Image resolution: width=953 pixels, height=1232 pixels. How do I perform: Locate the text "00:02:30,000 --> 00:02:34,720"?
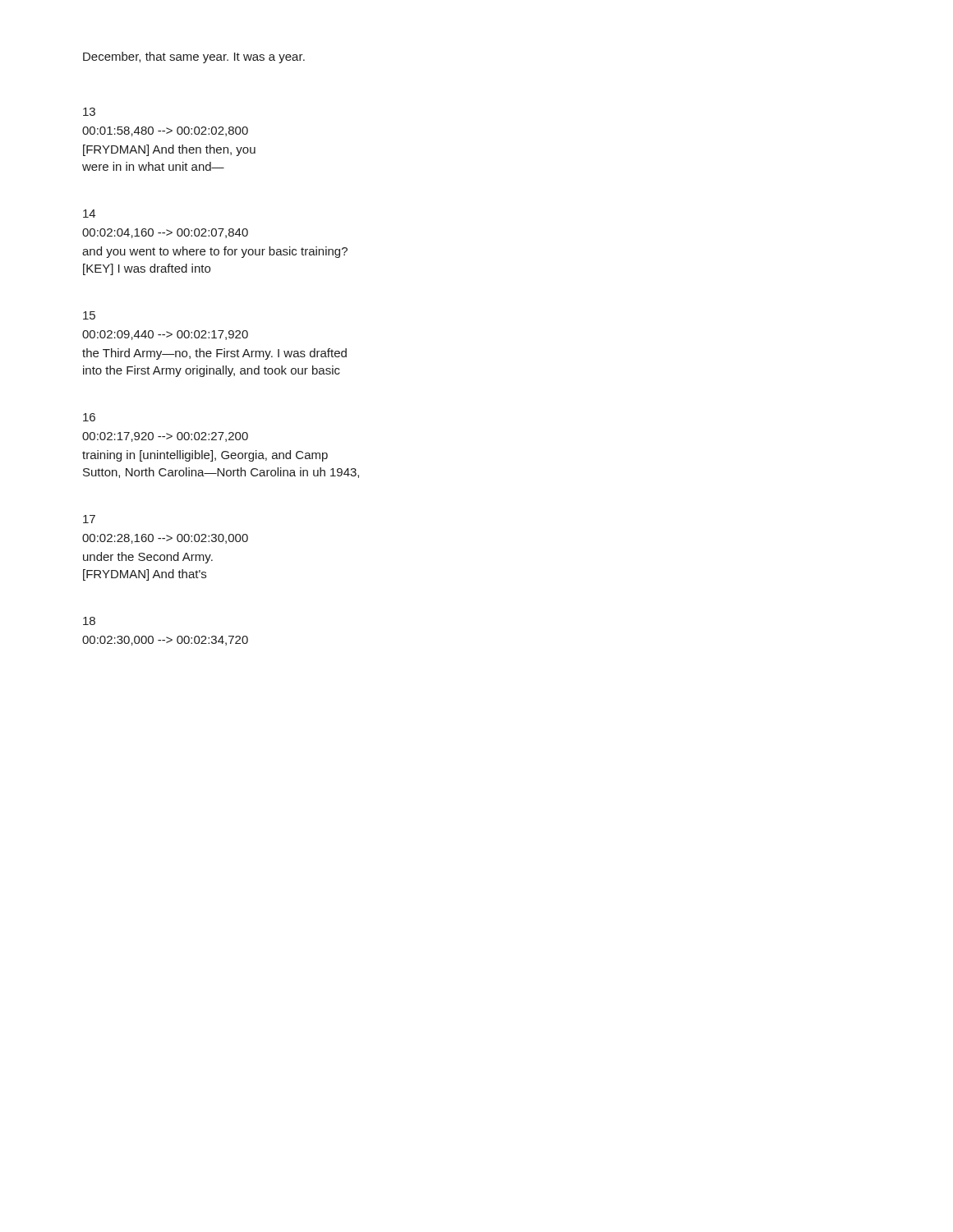165,639
